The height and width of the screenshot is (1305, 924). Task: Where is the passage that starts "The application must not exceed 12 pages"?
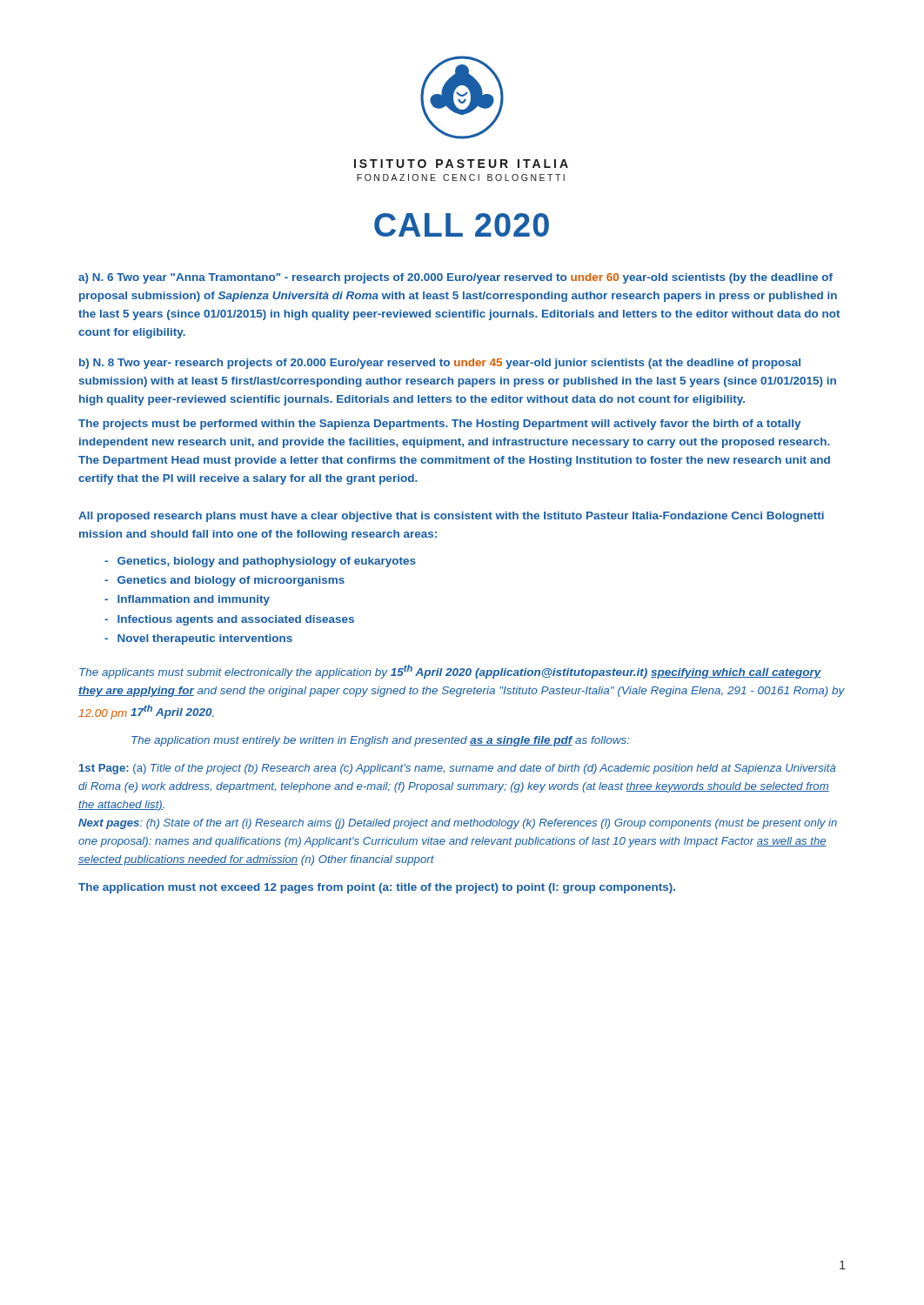(x=377, y=887)
